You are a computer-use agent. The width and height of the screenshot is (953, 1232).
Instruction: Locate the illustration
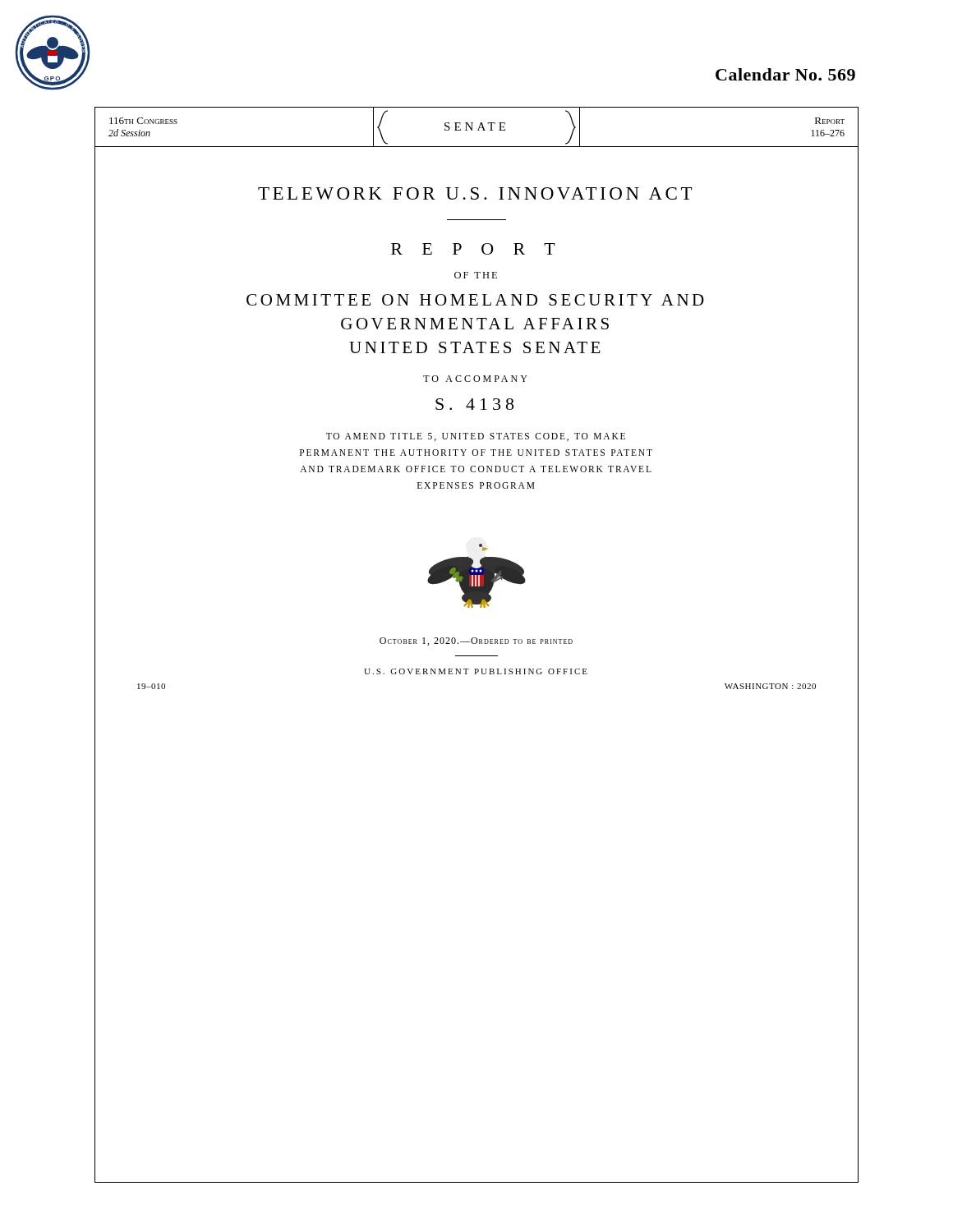click(x=476, y=564)
